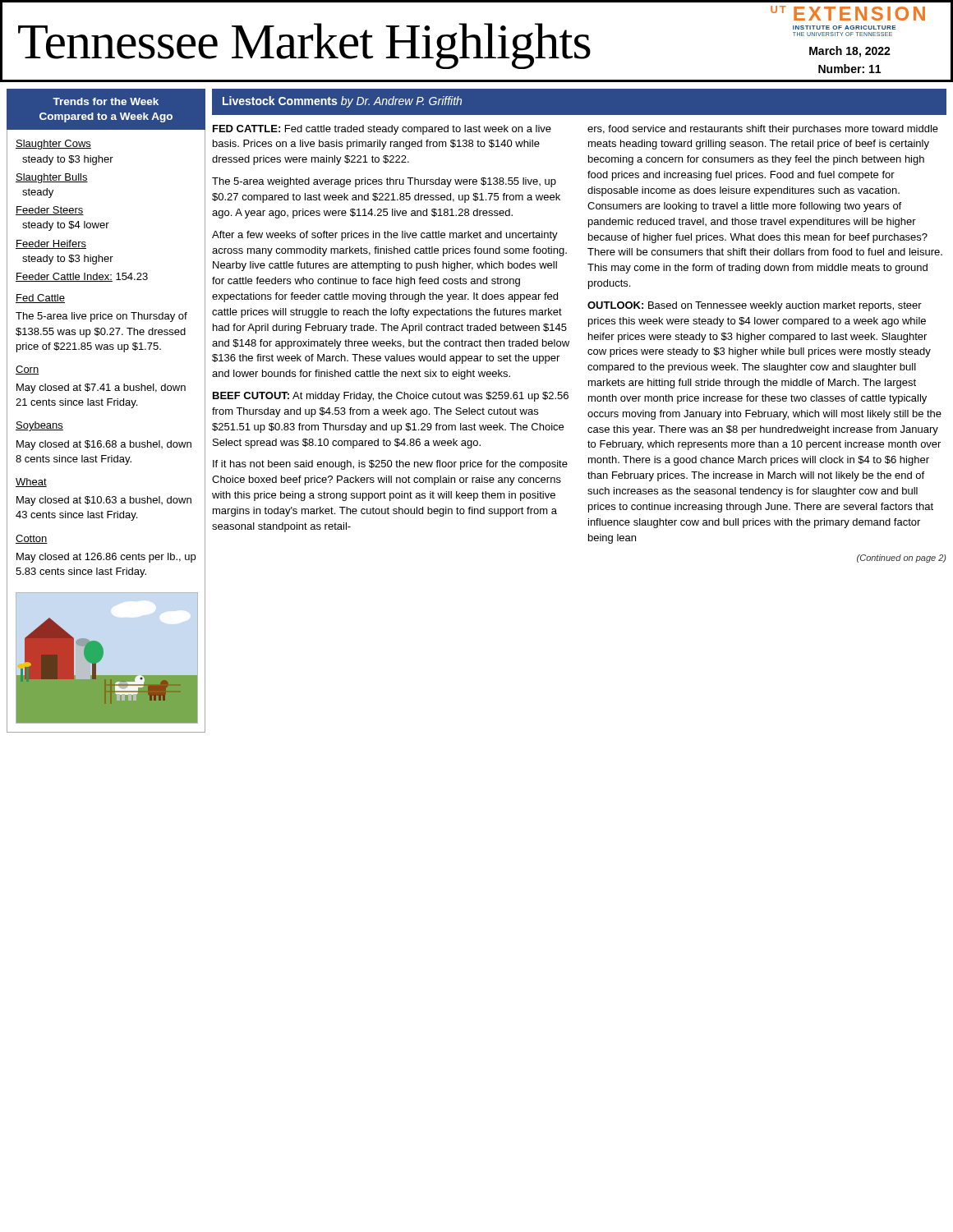Navigate to the passage starting "(Continued on page 2)"
The image size is (953, 1232).
[x=901, y=558]
